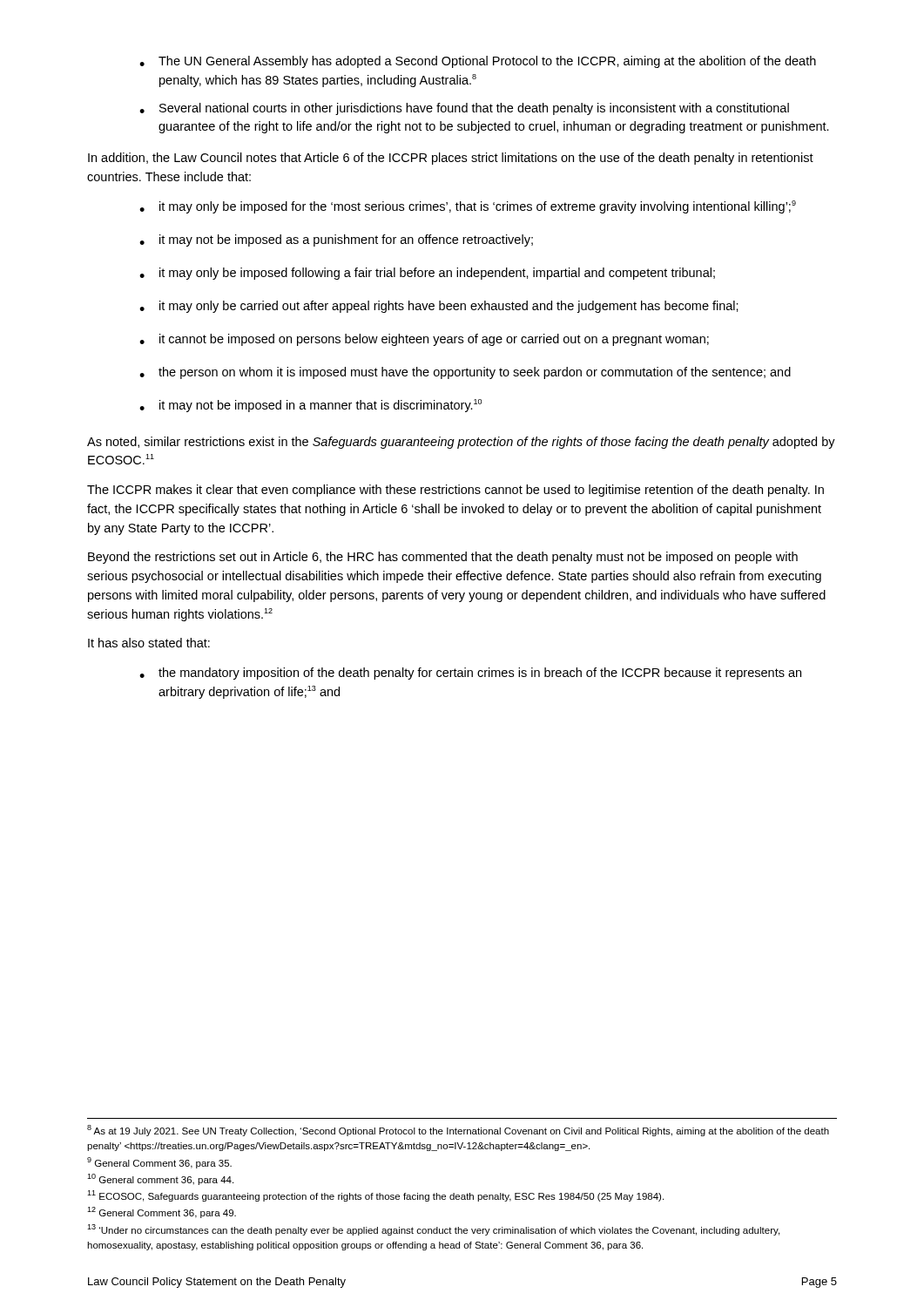Point to the block beginning "Beyond the restrictions"
The height and width of the screenshot is (1307, 924).
click(456, 585)
